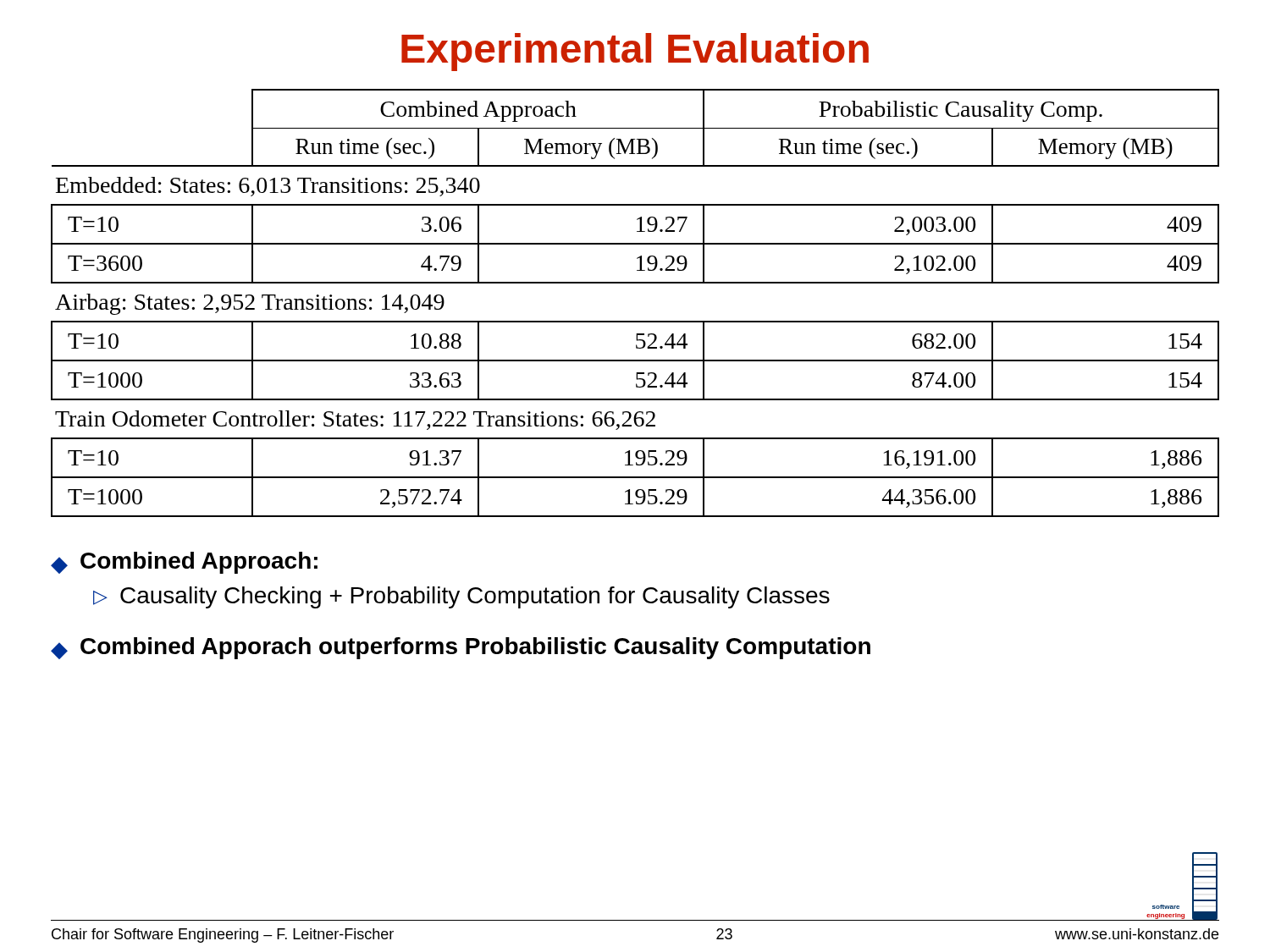
Task: Click on the list item containing "◆ Combined Apporach outperforms Probabilistic Causality"
Action: [x=461, y=648]
